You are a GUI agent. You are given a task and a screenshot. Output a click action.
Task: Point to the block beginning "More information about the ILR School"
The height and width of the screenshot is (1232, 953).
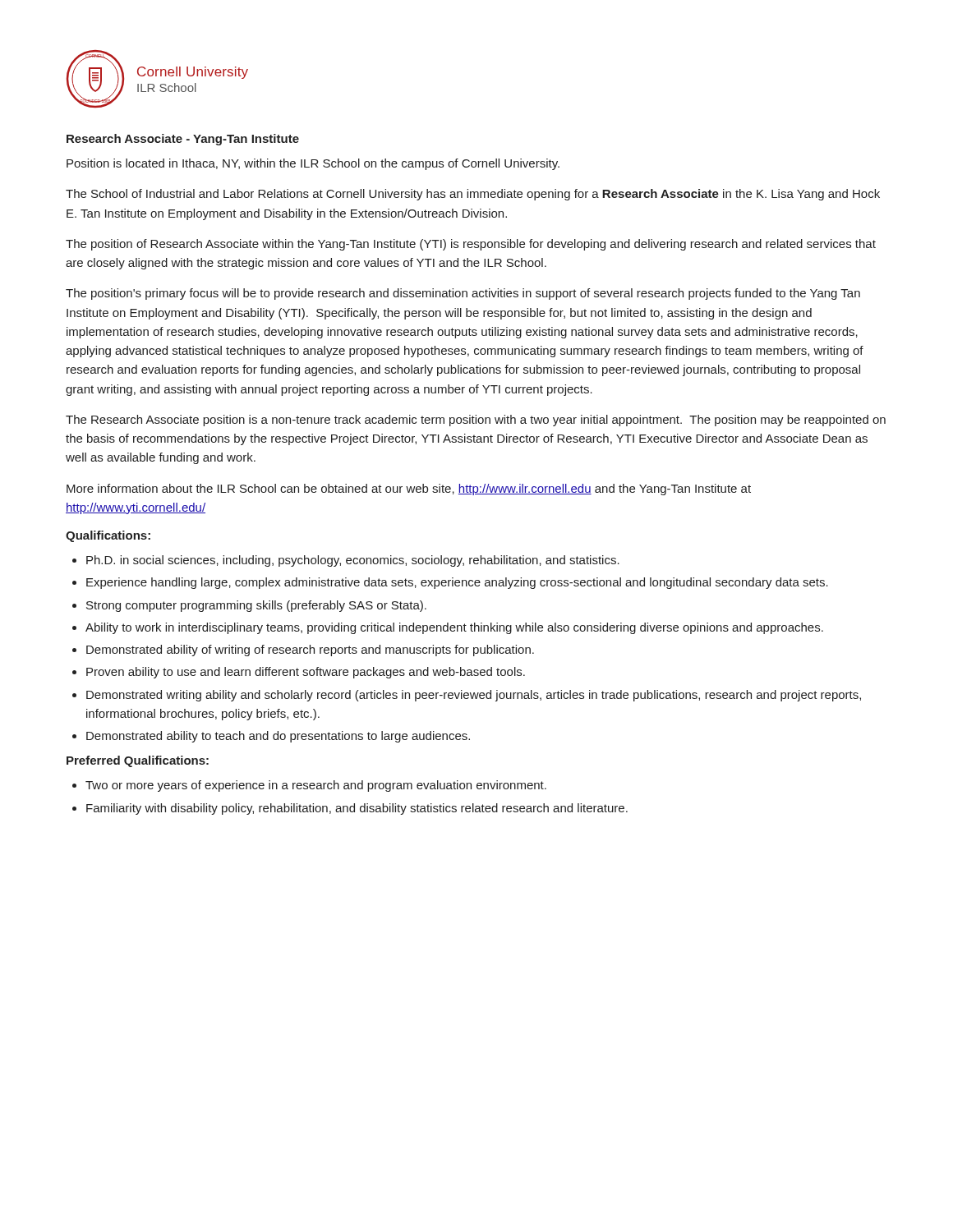point(408,497)
